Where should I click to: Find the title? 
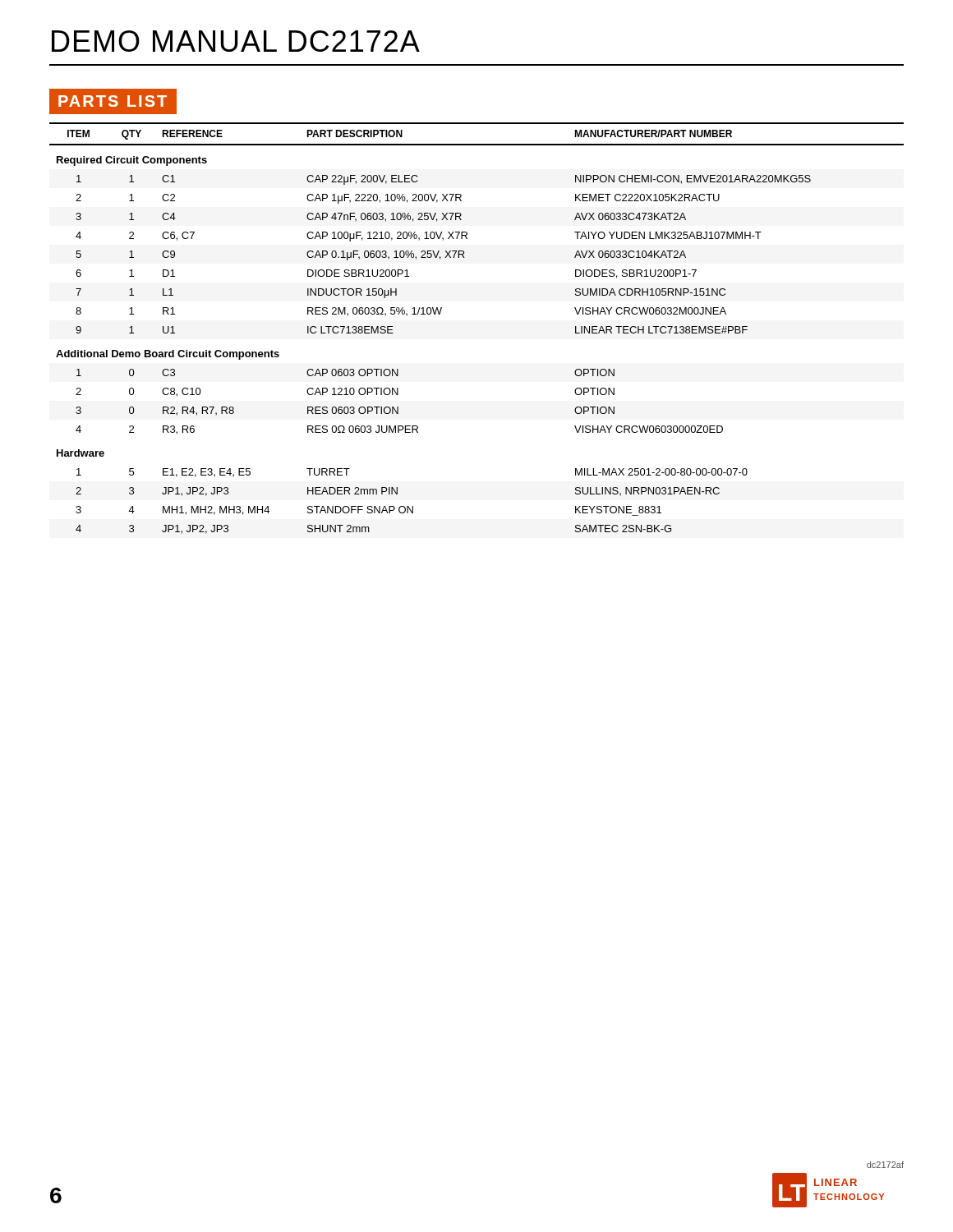tap(476, 45)
